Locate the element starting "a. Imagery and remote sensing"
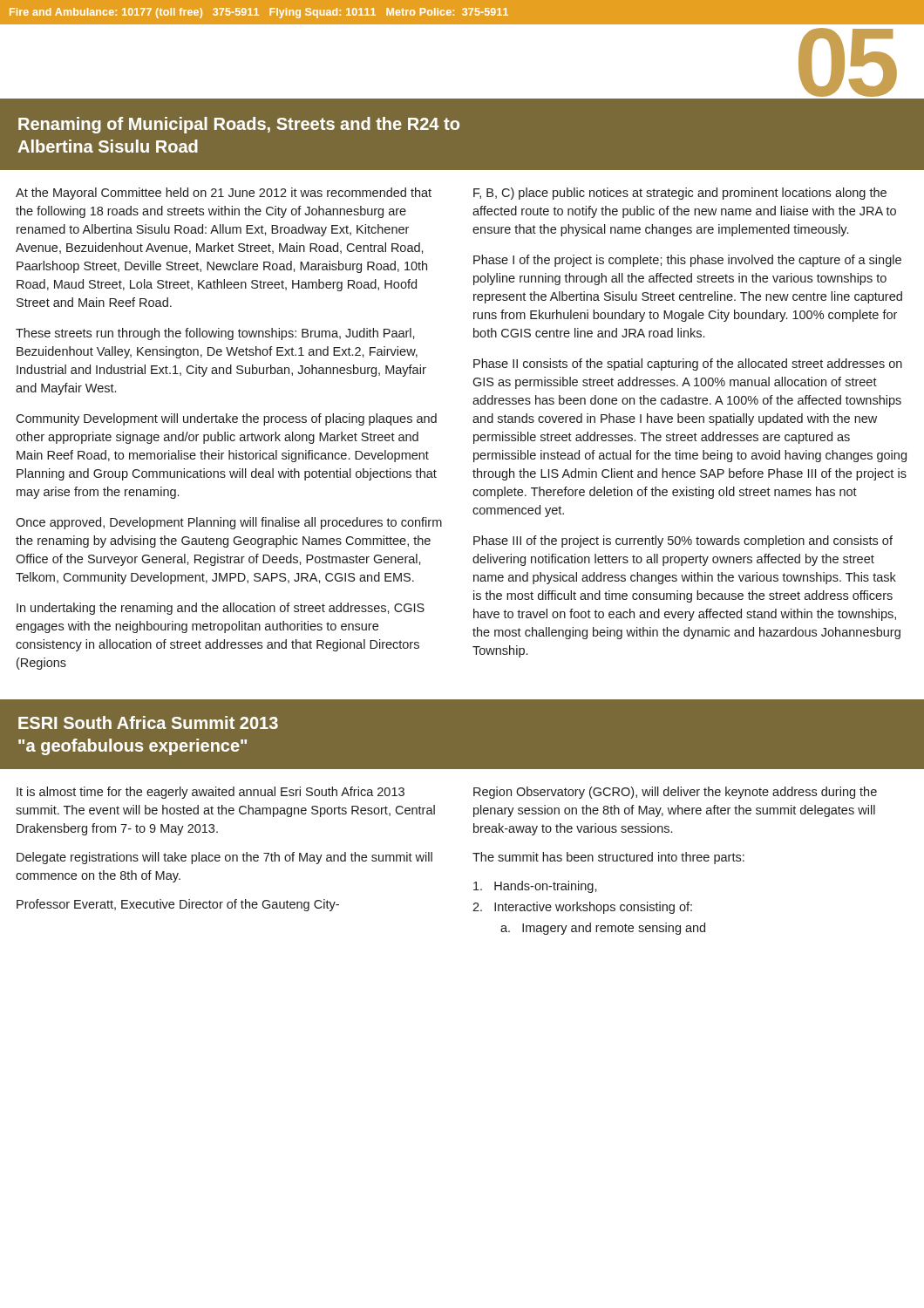The image size is (924, 1308). click(x=603, y=927)
